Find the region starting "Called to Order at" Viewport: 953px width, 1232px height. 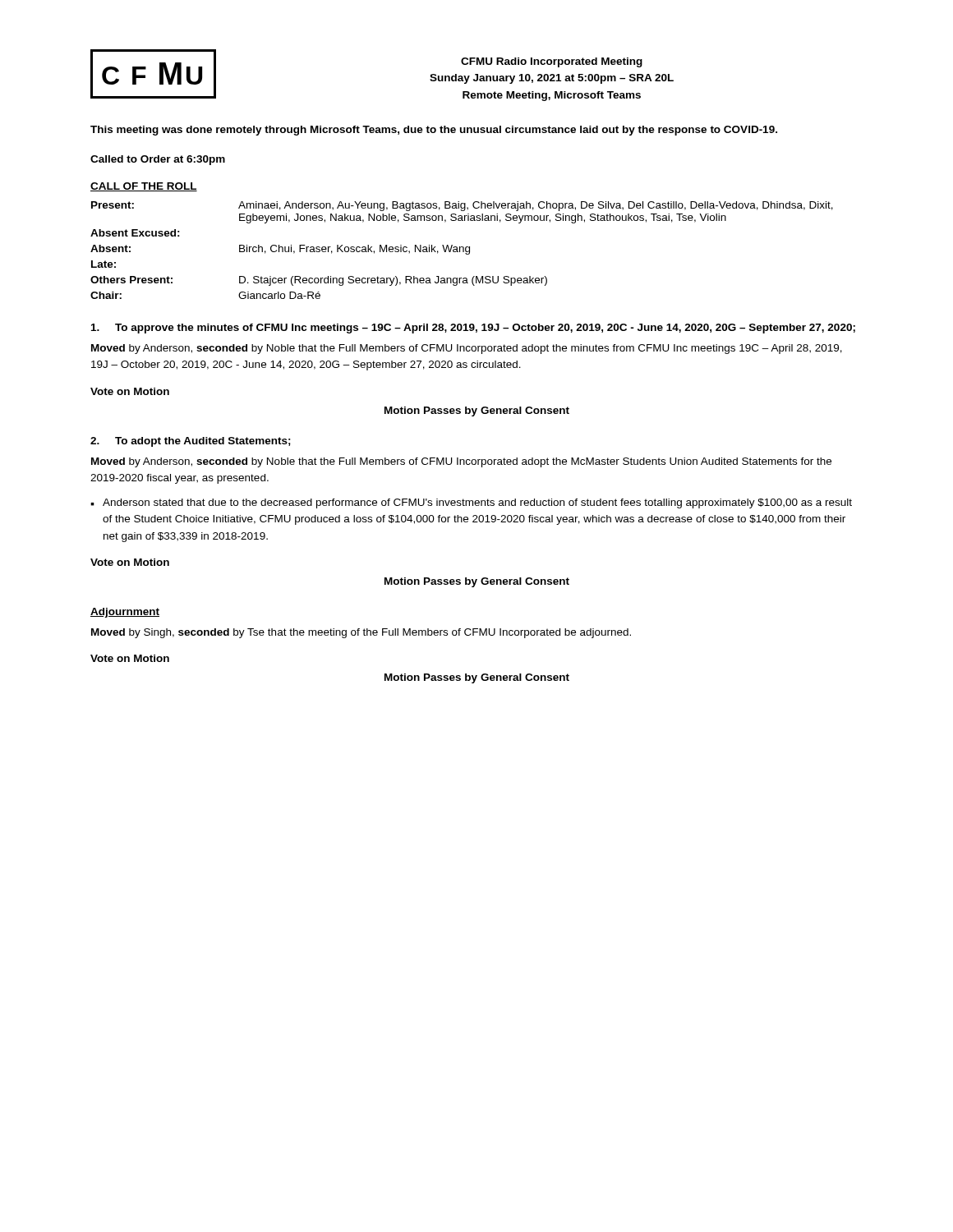pos(158,159)
